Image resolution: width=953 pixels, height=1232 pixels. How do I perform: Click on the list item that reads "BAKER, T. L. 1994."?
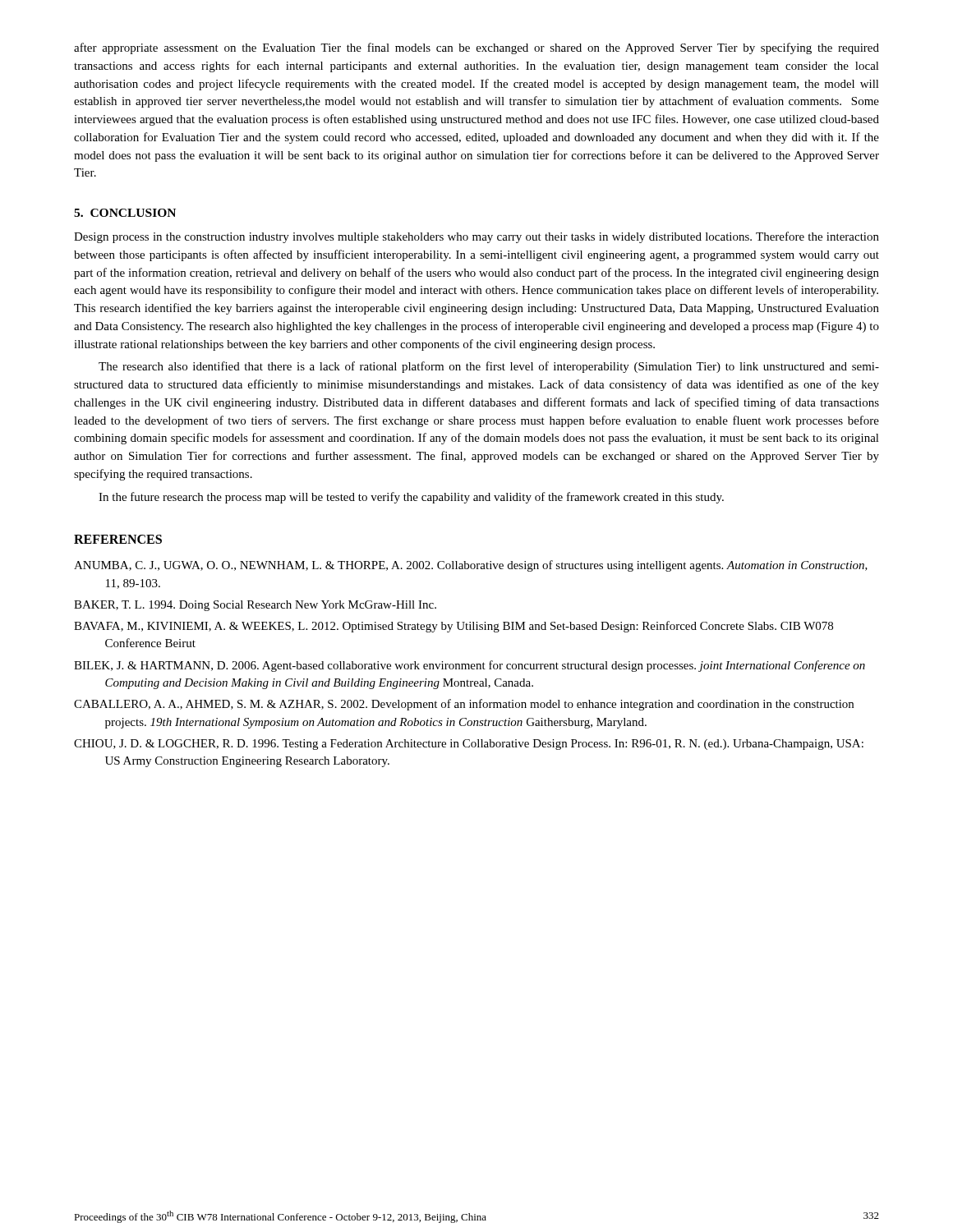[255, 604]
